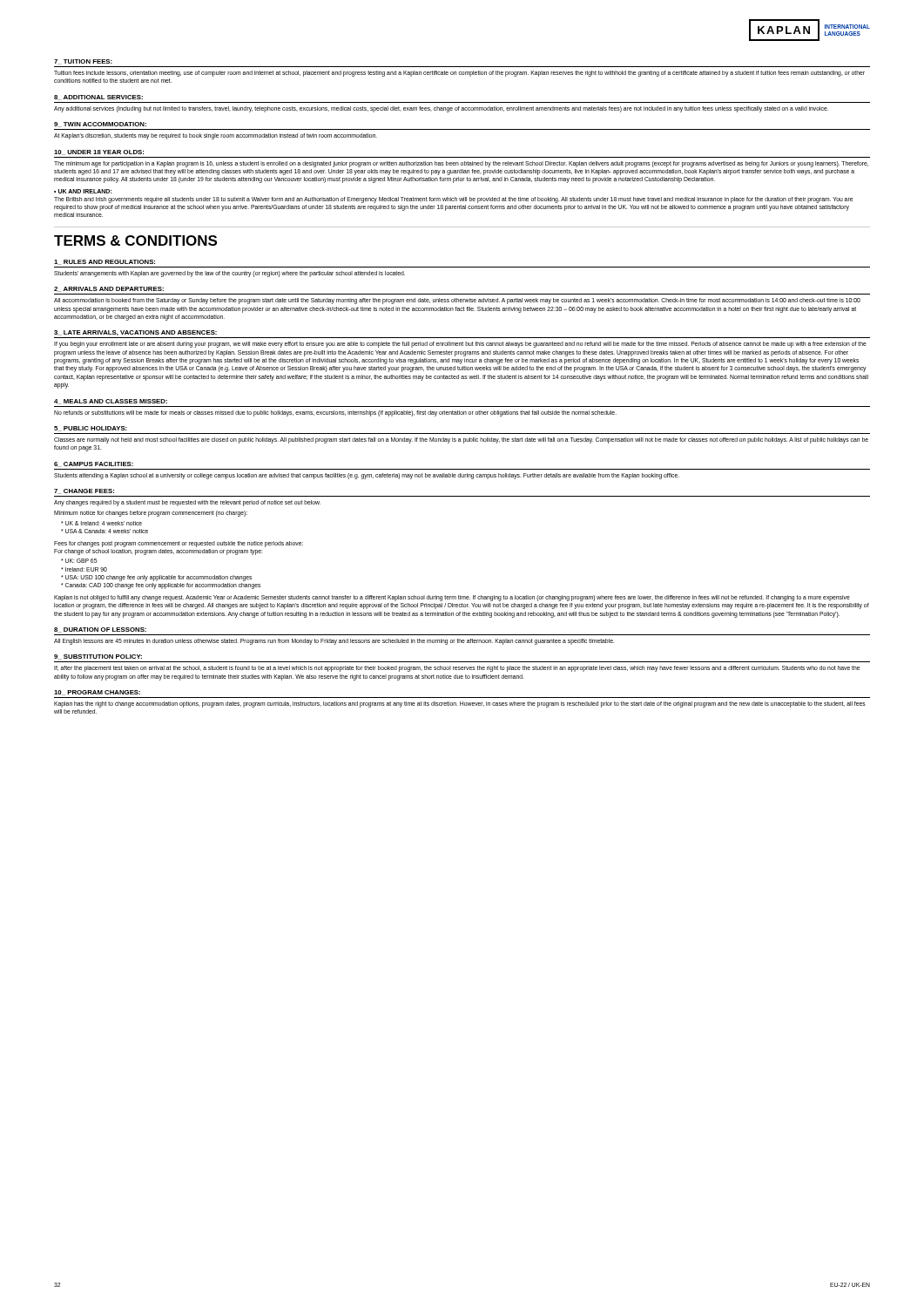924x1307 pixels.
Task: Click on the text block that says "At Kaplan's discretion, students"
Action: (216, 136)
